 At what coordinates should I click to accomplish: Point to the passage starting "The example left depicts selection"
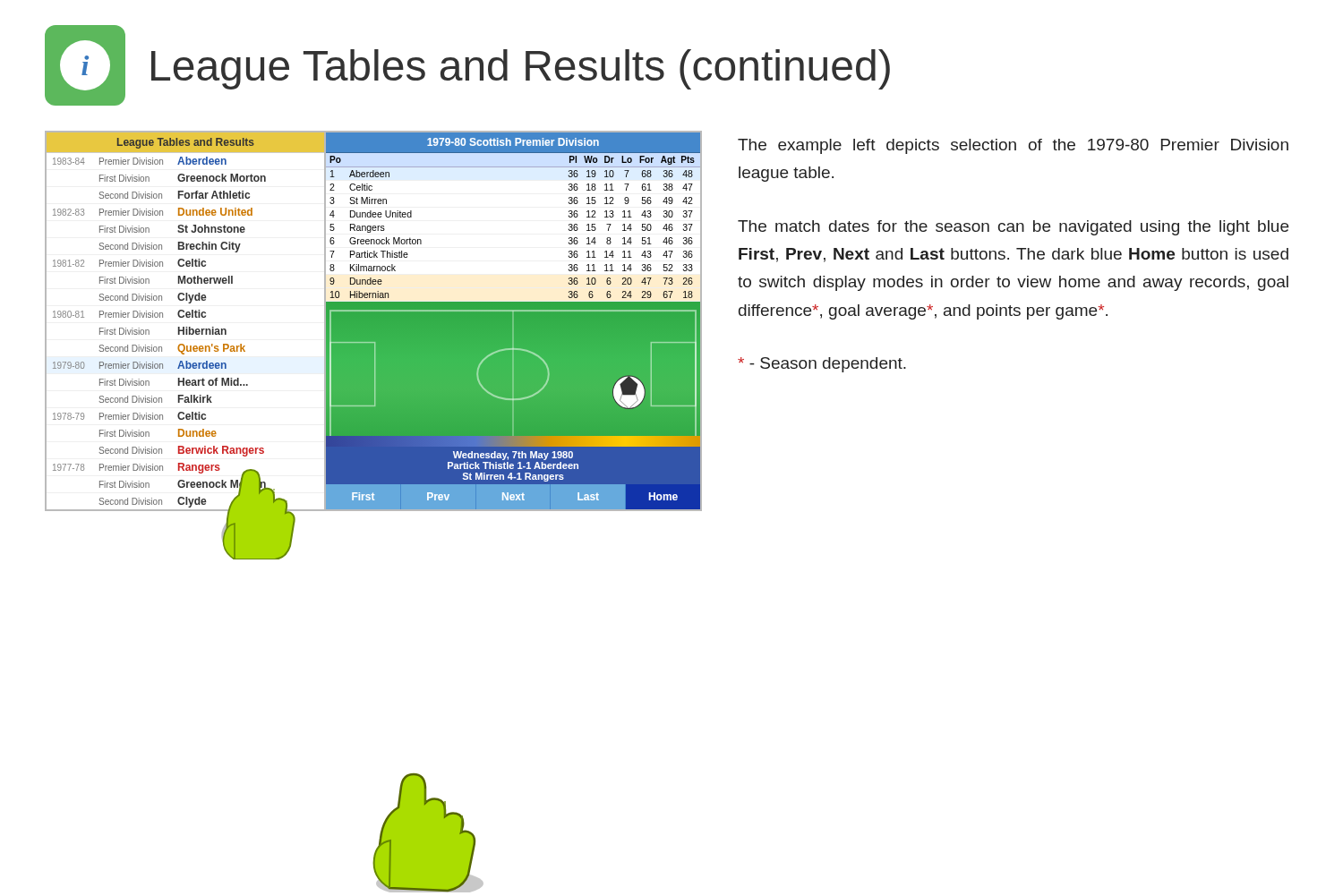(1013, 159)
